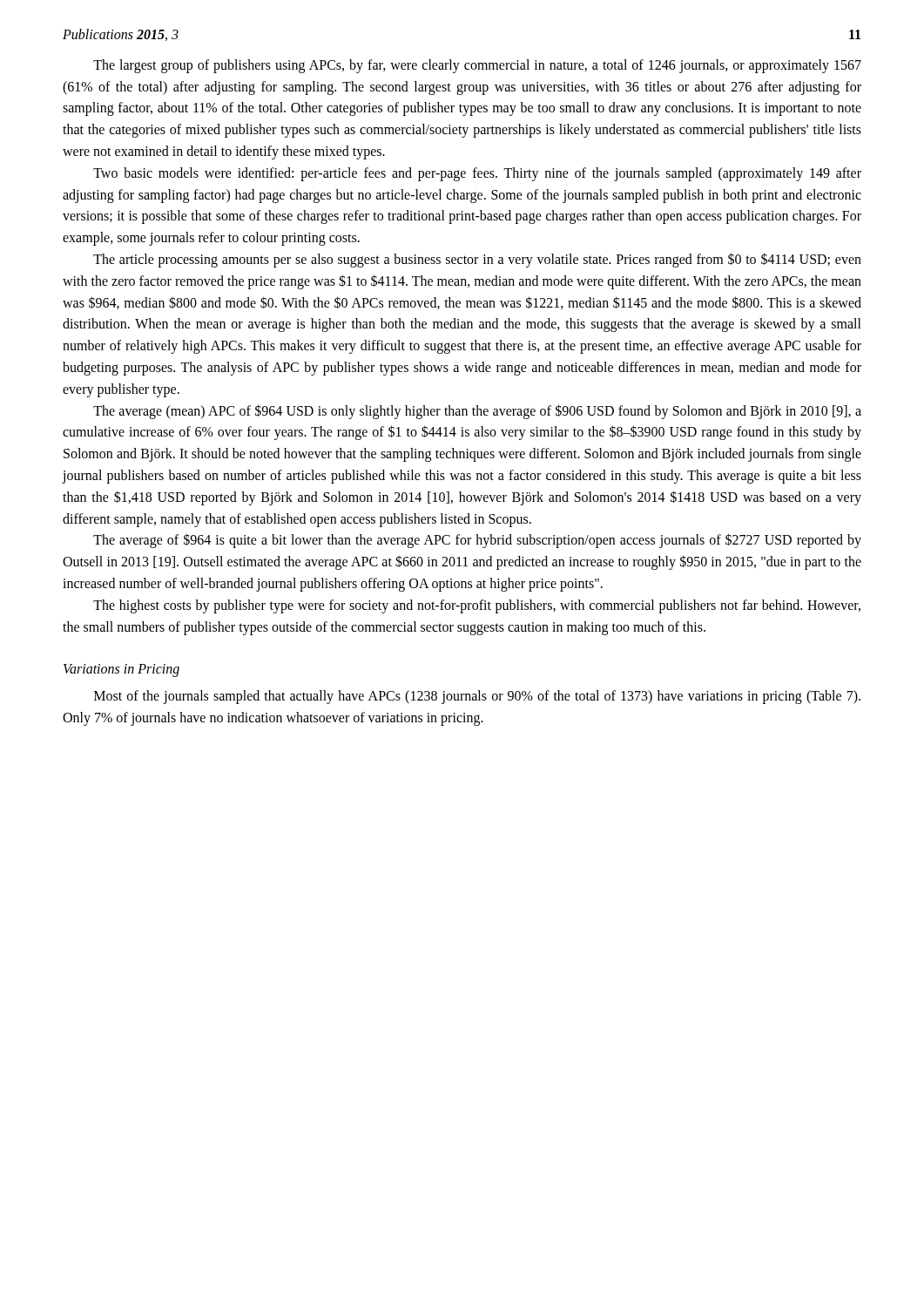
Task: Find the text block that says "The article processing amounts per se also suggest"
Action: (462, 325)
